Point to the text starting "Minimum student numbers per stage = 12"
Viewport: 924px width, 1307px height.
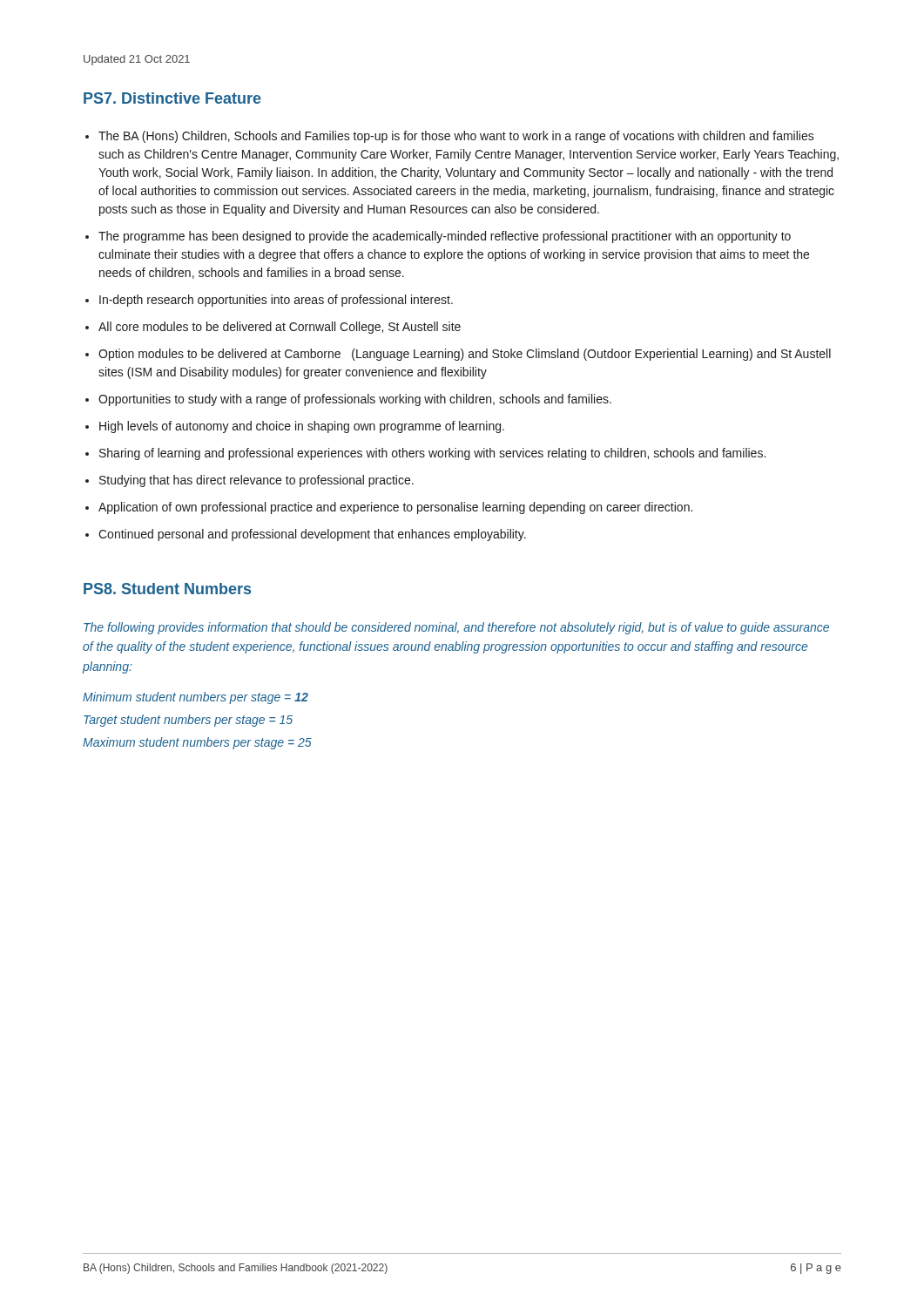pos(195,697)
